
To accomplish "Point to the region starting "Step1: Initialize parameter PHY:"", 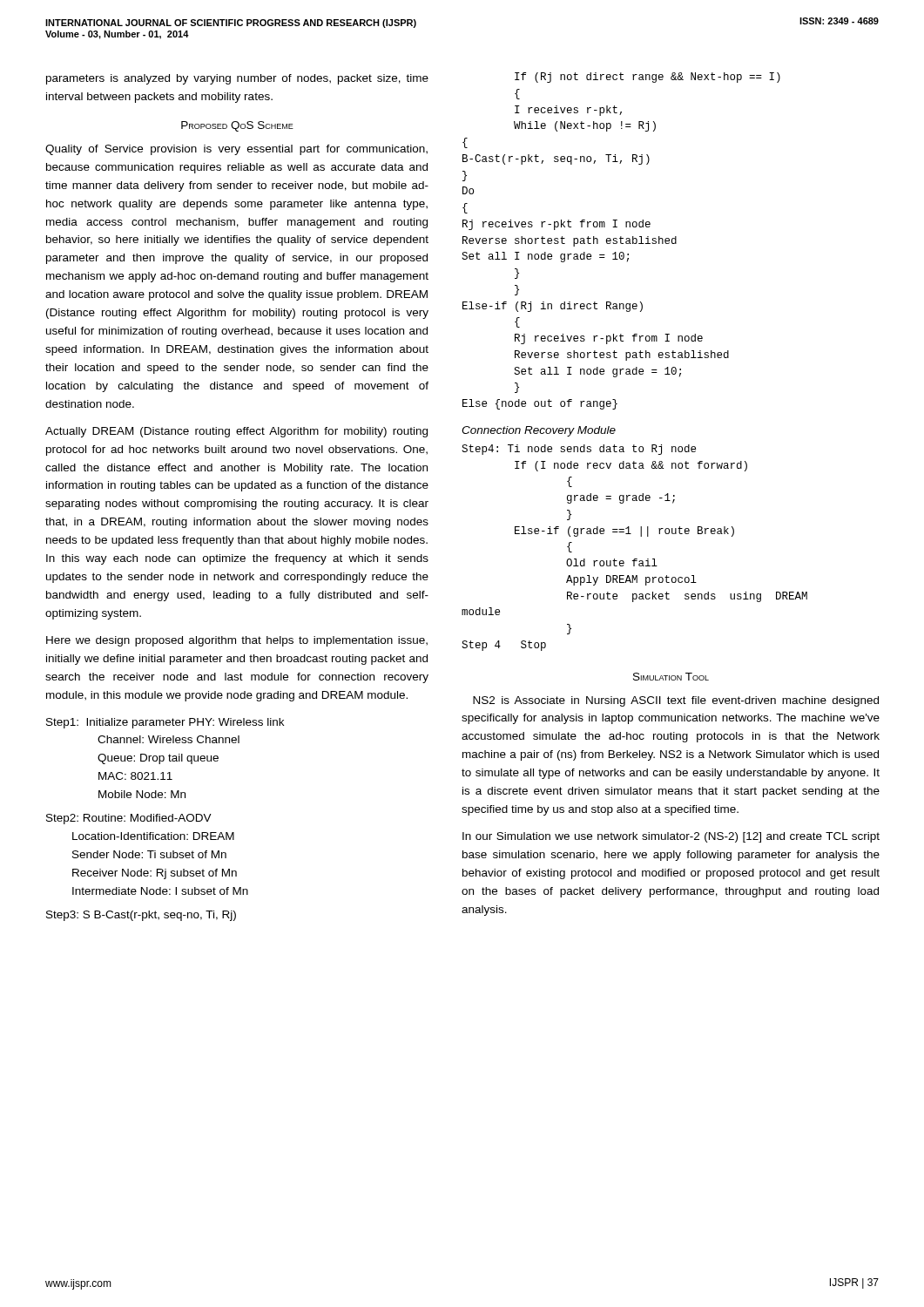I will point(165,758).
